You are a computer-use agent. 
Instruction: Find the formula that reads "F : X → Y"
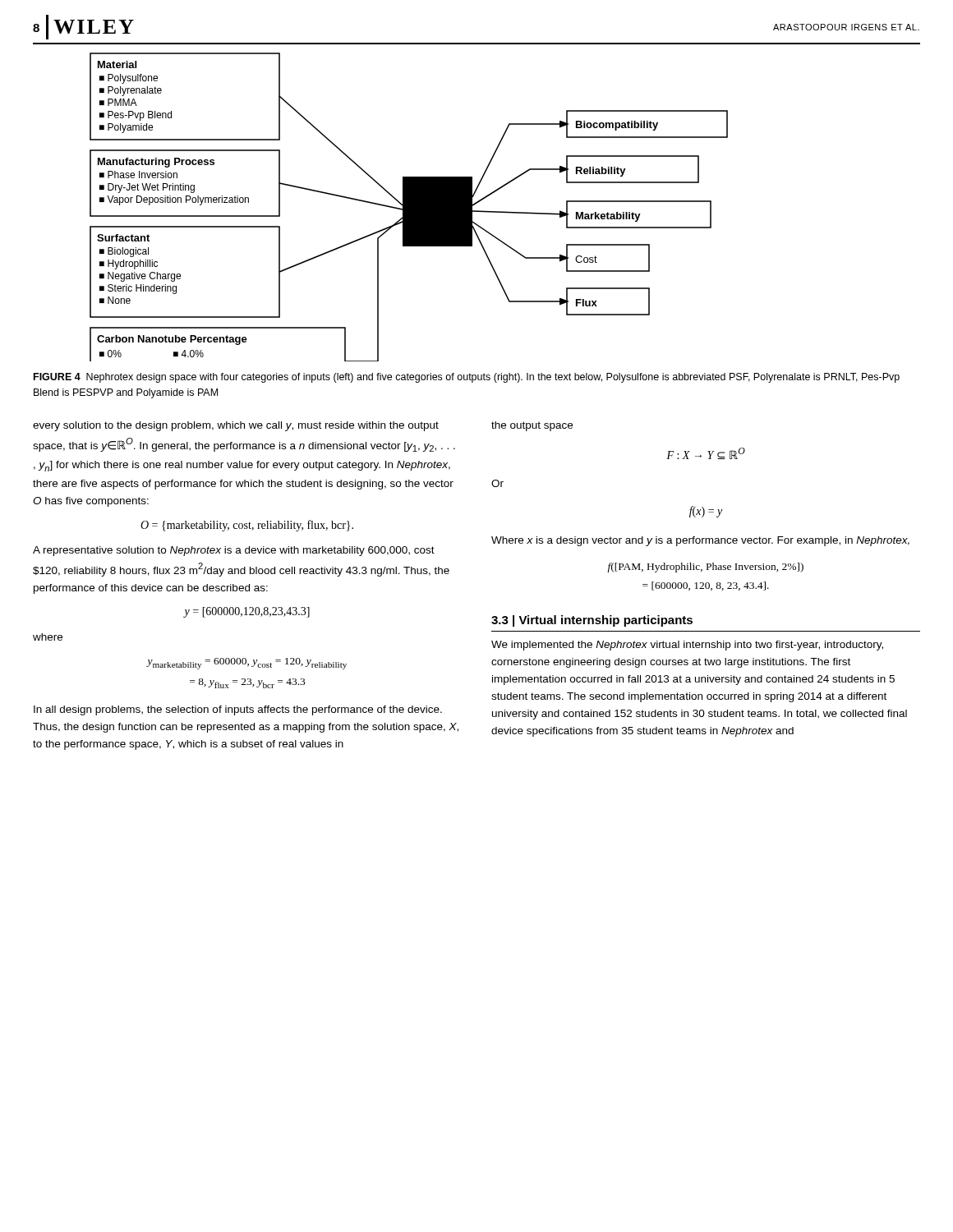[706, 454]
